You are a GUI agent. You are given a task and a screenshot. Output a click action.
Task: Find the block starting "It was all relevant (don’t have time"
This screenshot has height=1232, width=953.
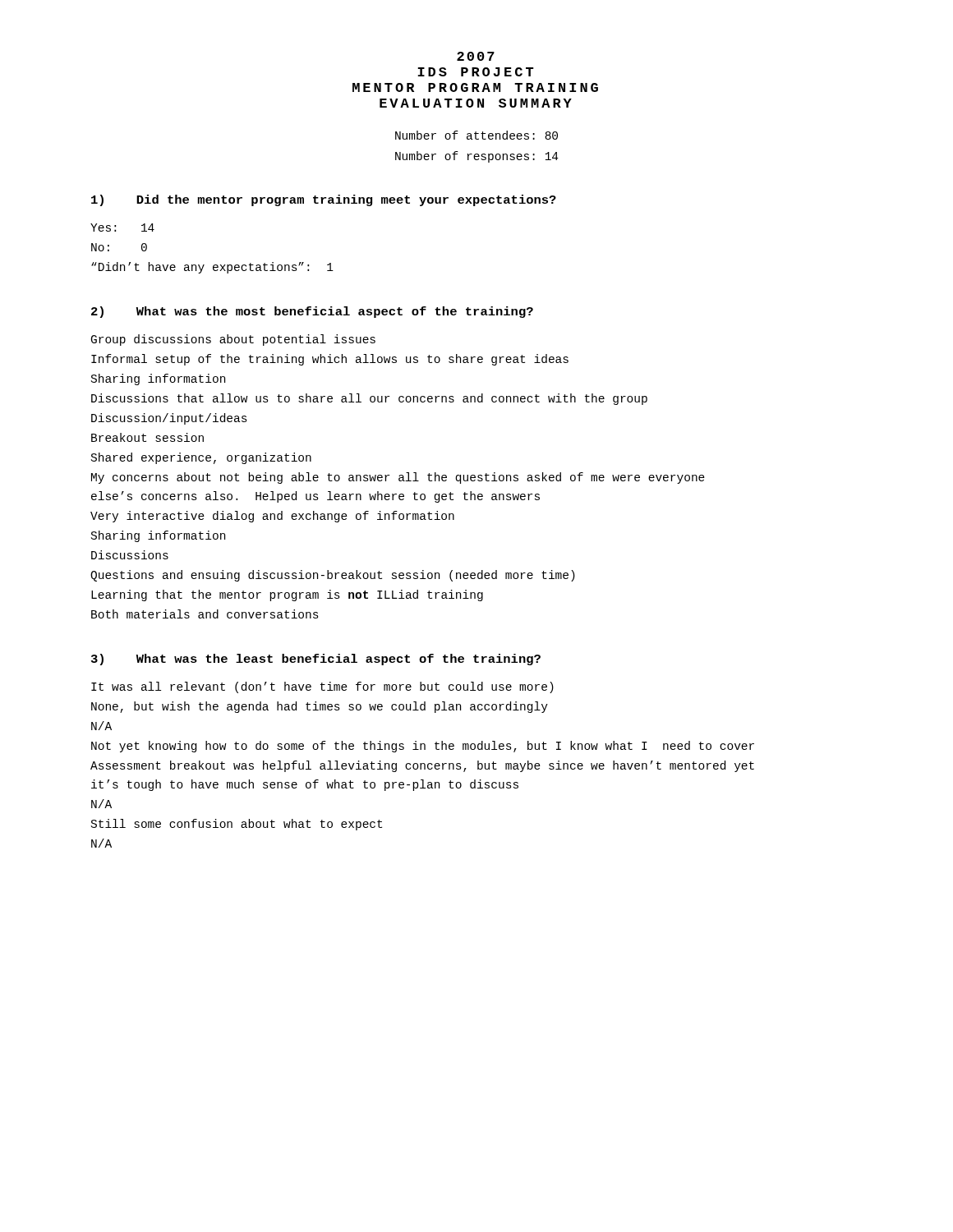[x=323, y=687]
